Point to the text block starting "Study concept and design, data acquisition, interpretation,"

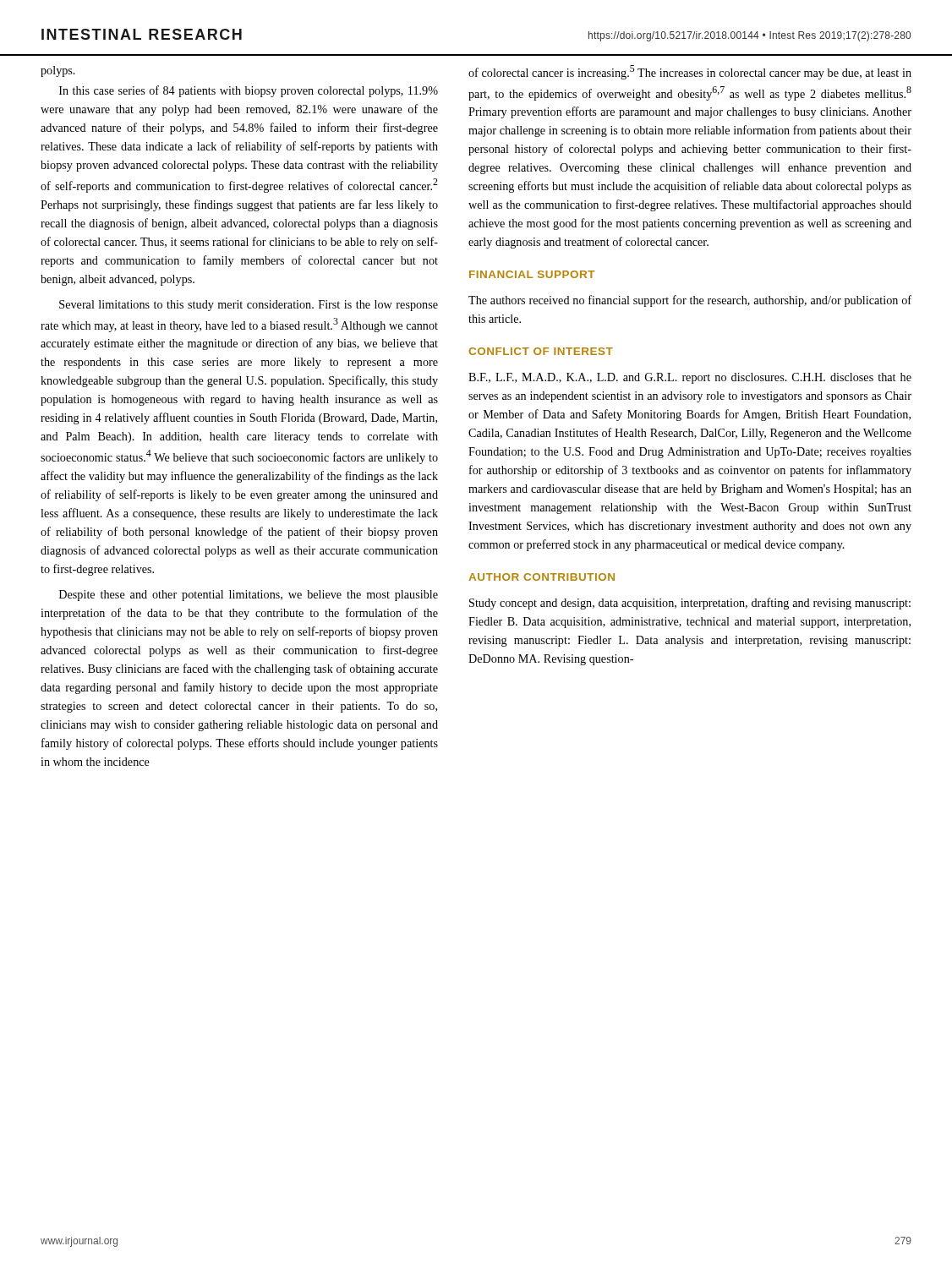690,631
